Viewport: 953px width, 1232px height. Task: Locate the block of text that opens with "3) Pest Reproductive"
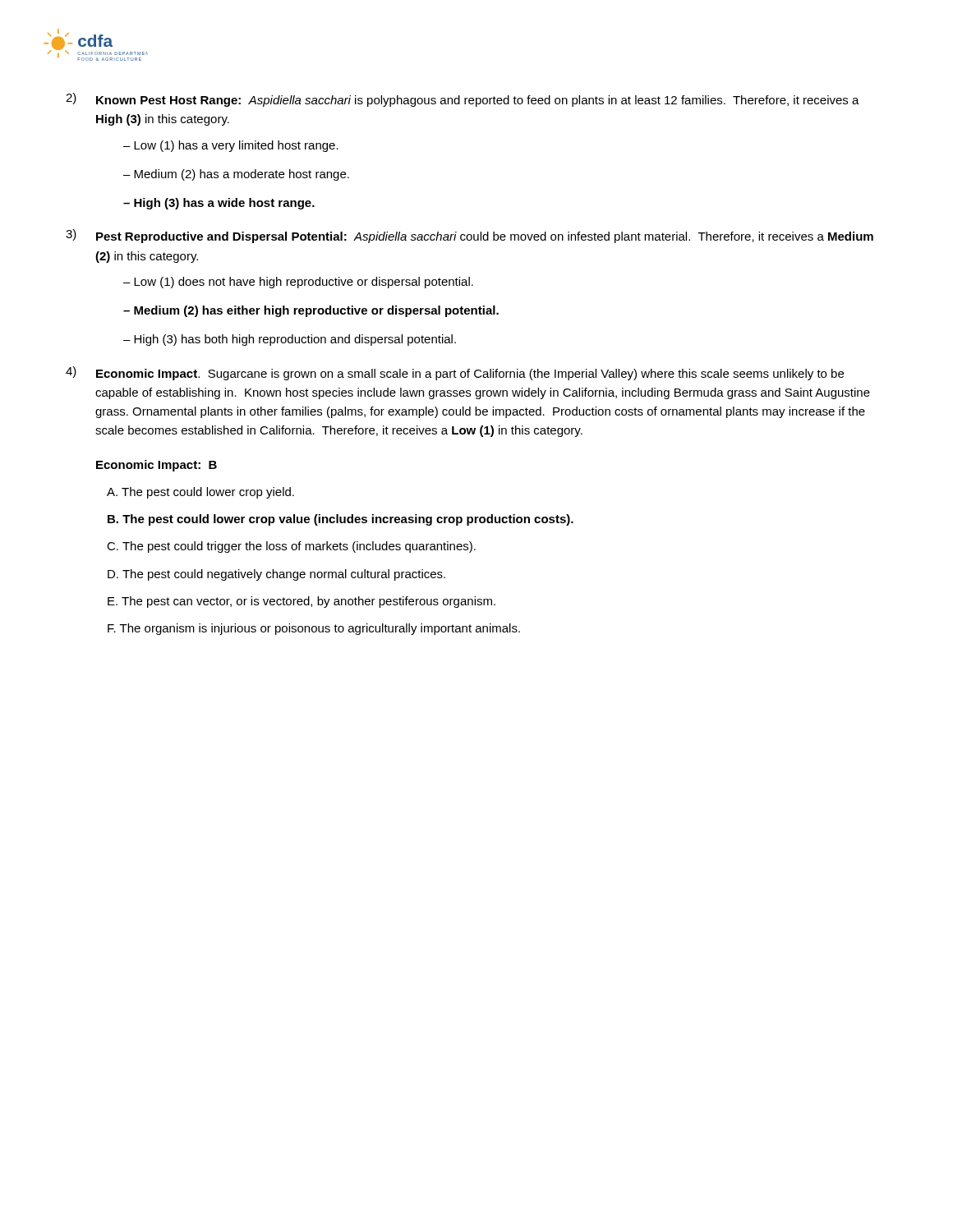pos(476,288)
